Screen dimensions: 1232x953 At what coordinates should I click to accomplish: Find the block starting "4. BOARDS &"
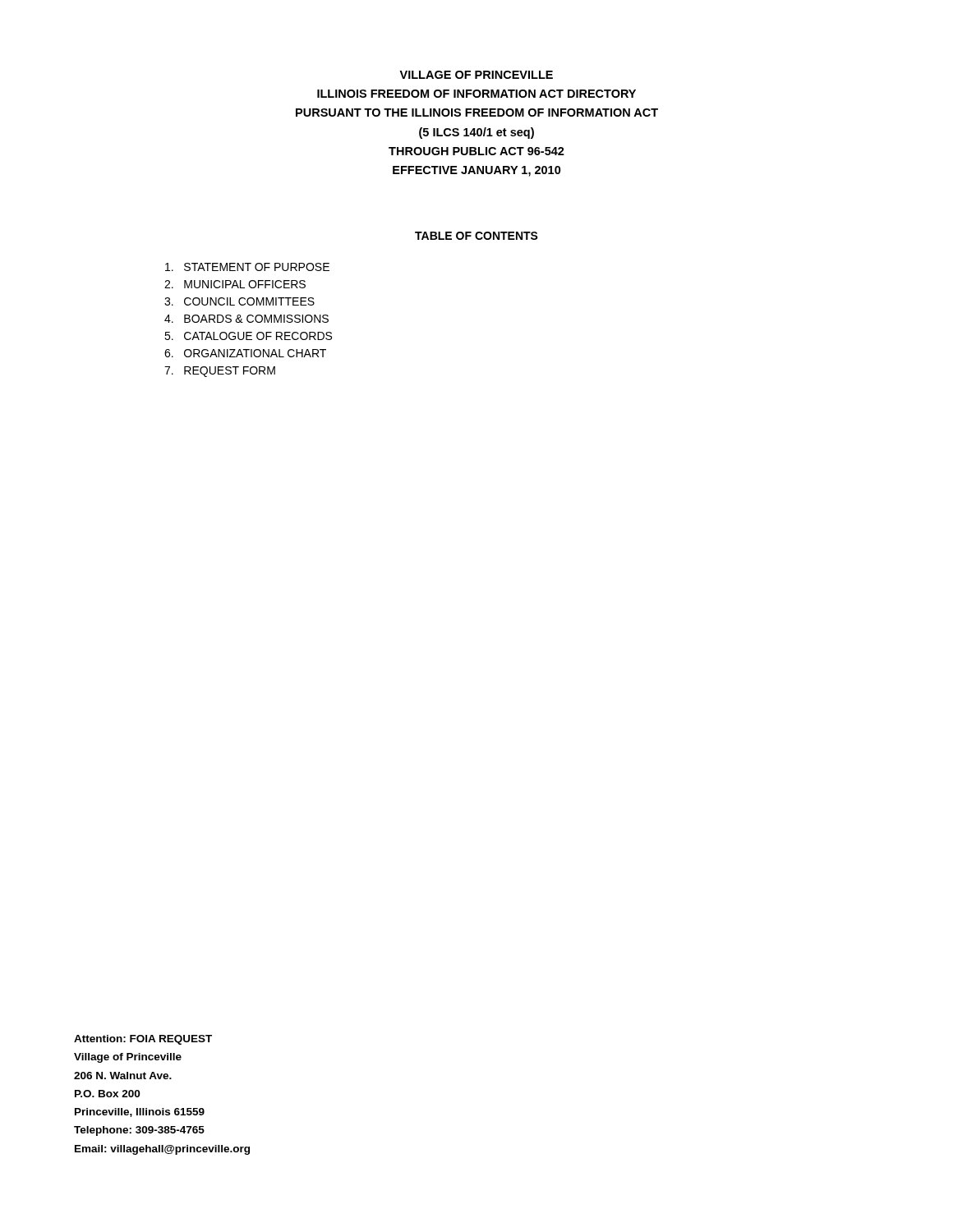[x=247, y=319]
